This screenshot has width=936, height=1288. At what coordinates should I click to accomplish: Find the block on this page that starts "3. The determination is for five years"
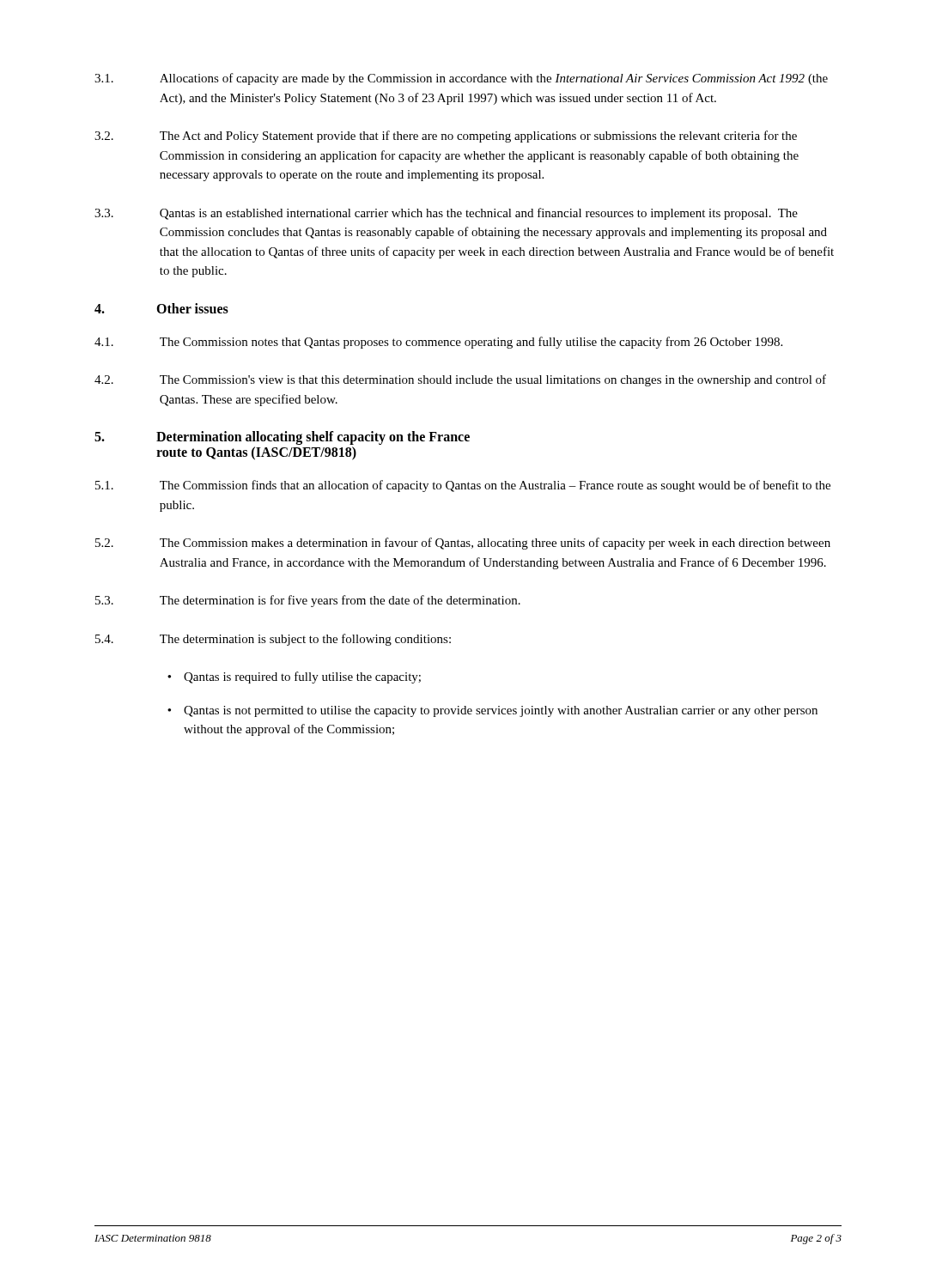467,600
